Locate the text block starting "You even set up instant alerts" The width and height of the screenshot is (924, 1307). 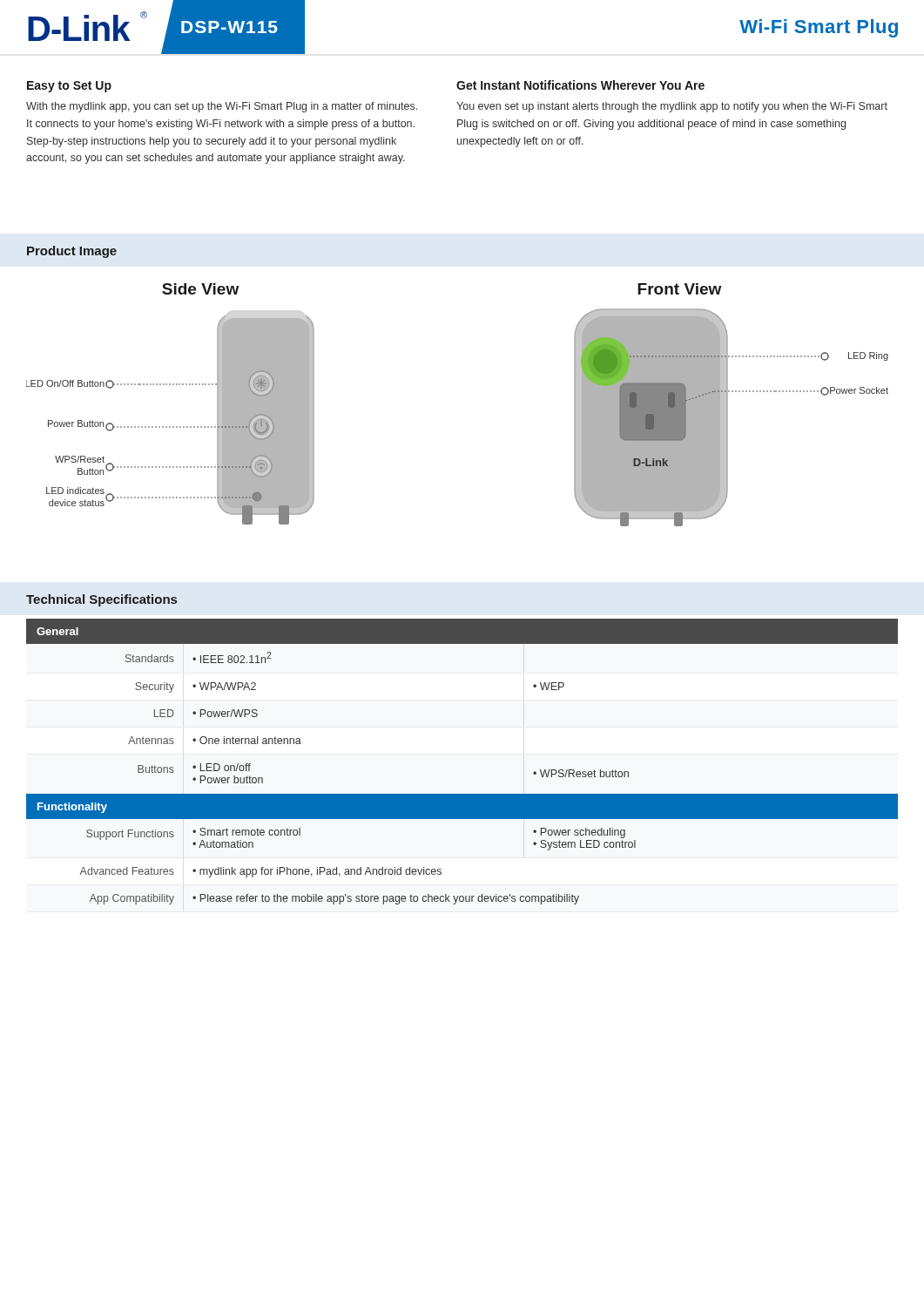(x=672, y=124)
